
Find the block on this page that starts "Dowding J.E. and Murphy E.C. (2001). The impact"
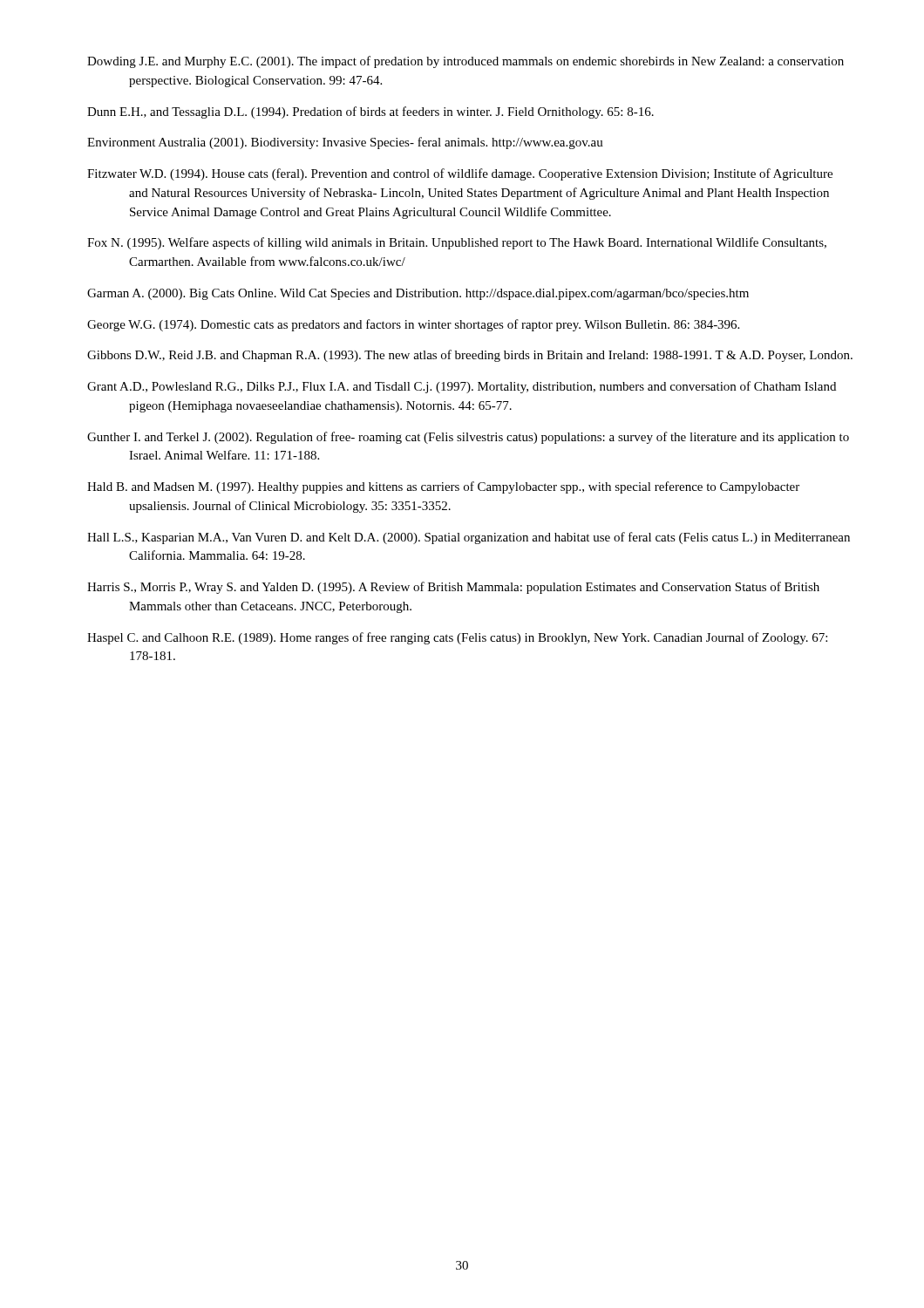click(466, 71)
